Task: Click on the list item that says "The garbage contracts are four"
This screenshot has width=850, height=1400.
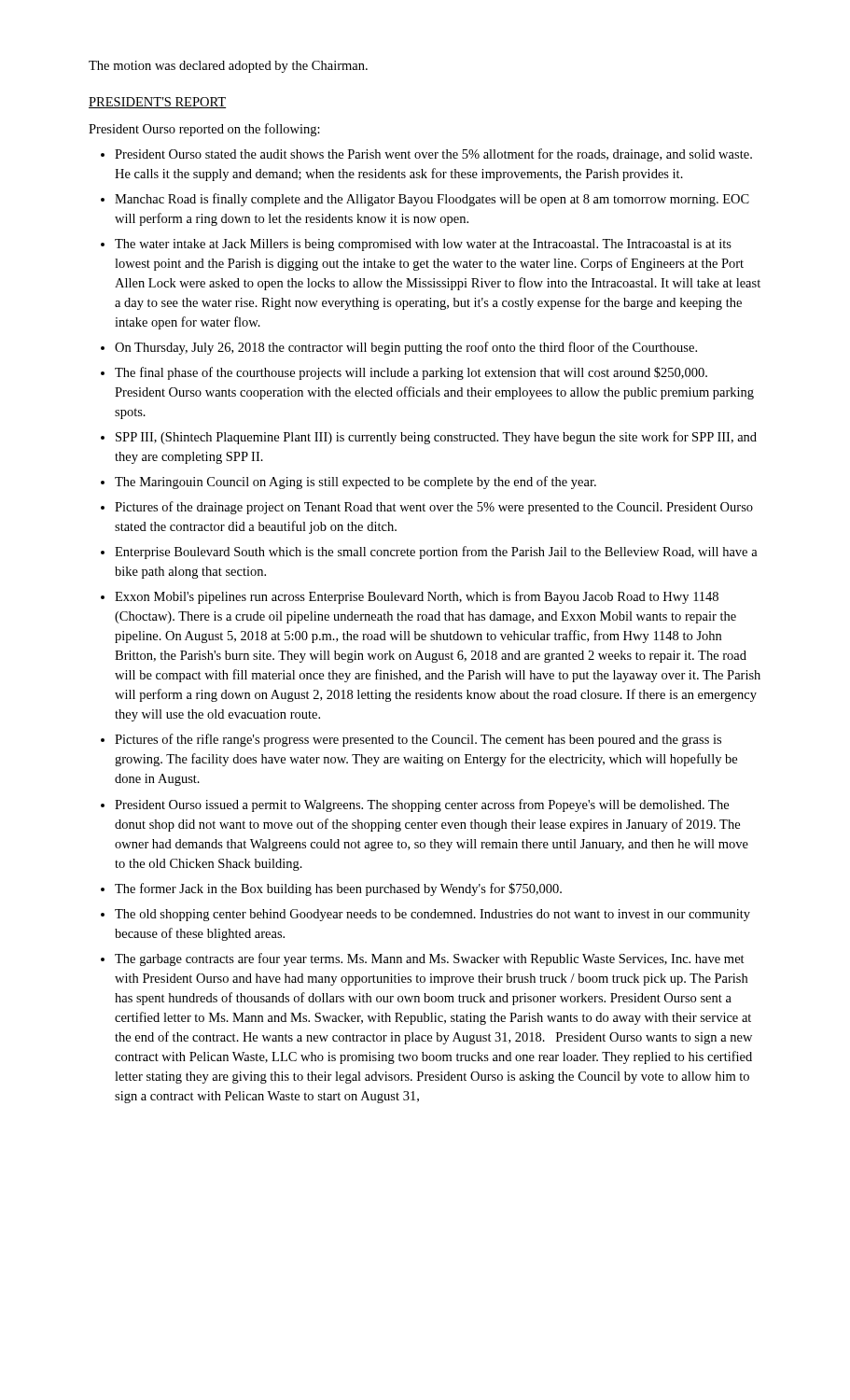Action: [x=434, y=1027]
